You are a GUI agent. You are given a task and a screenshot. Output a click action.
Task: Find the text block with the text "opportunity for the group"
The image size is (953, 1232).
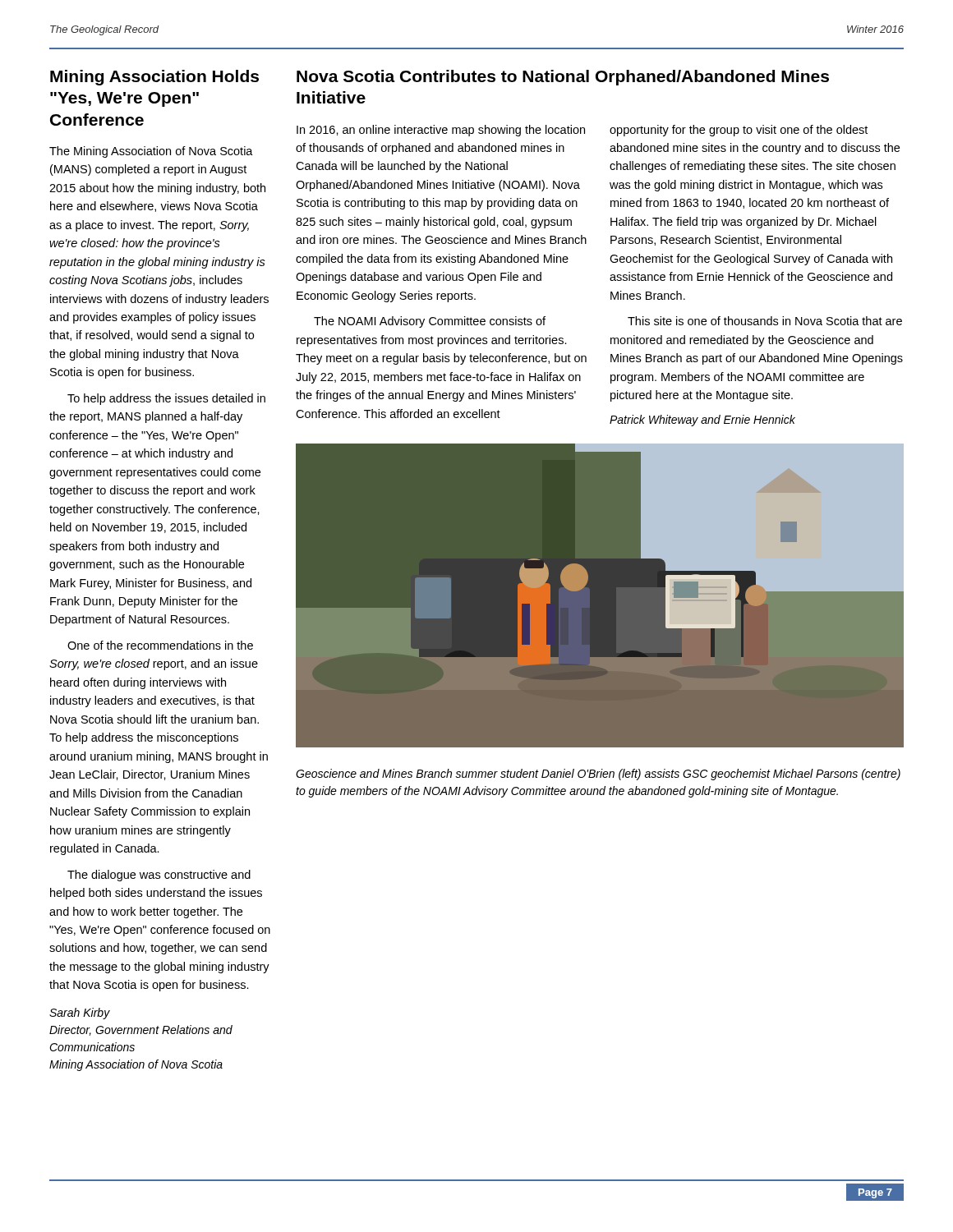tap(757, 262)
